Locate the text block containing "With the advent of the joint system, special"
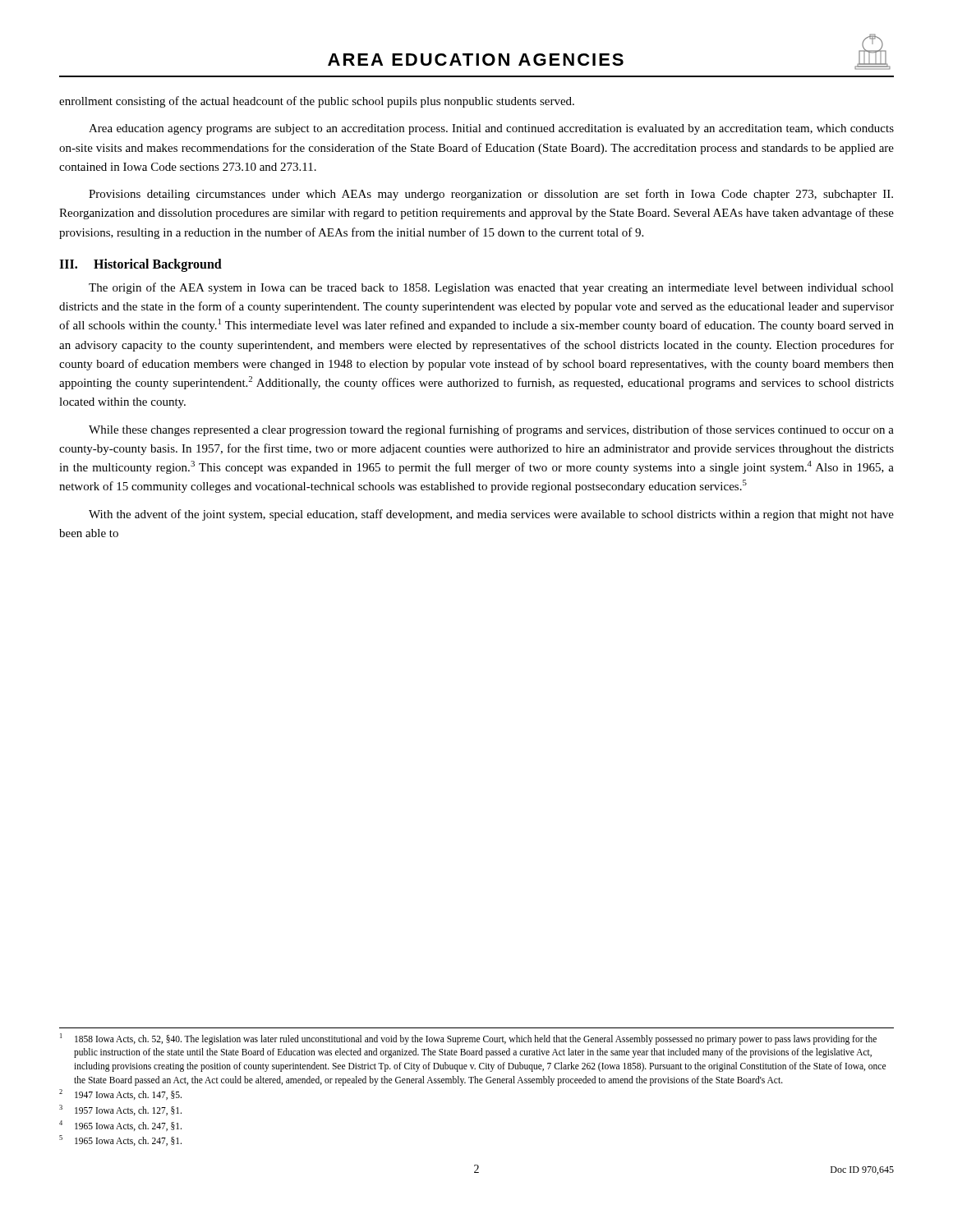This screenshot has height=1232, width=953. [x=476, y=523]
